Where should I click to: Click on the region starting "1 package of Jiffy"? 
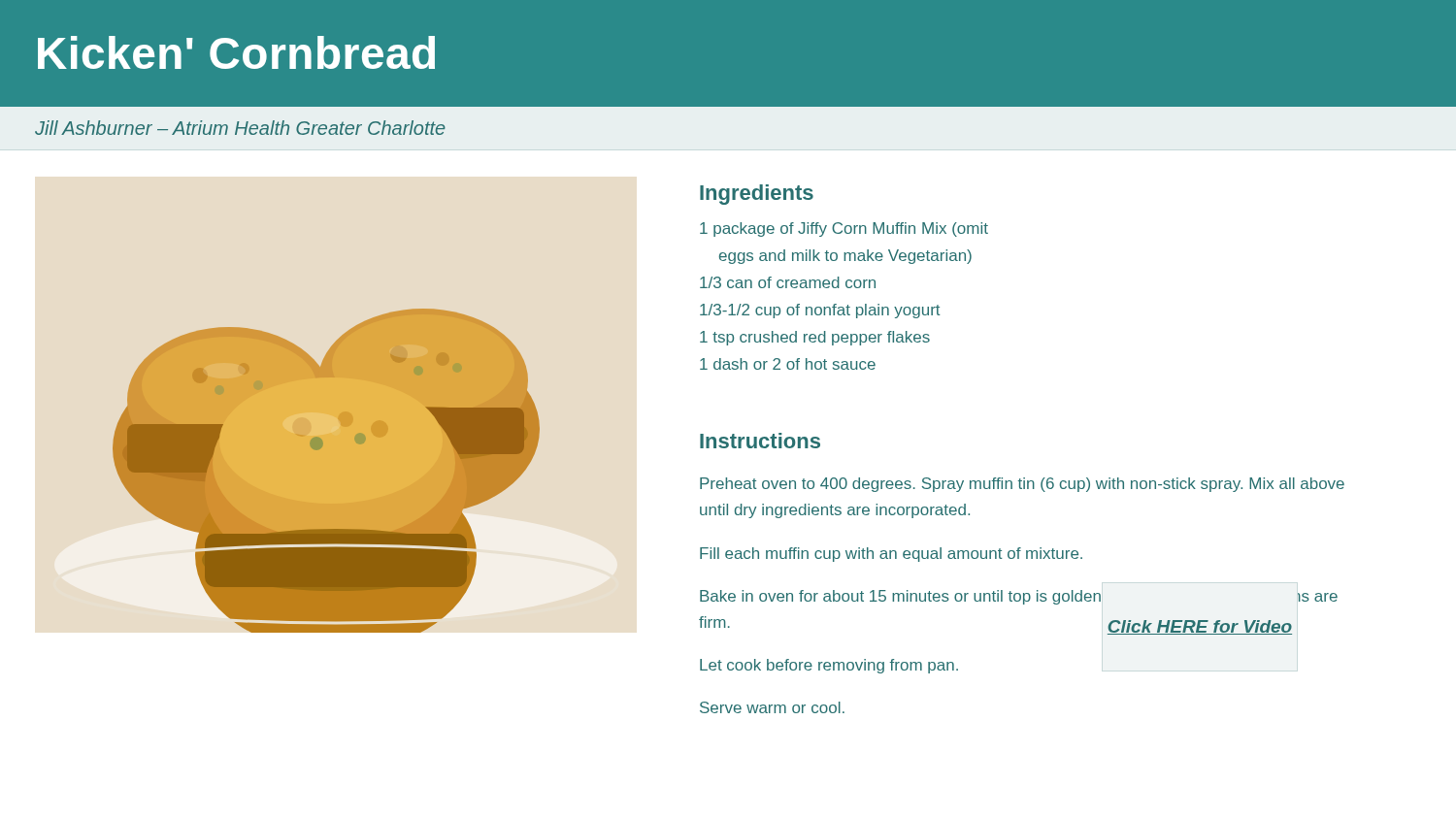[x=844, y=229]
